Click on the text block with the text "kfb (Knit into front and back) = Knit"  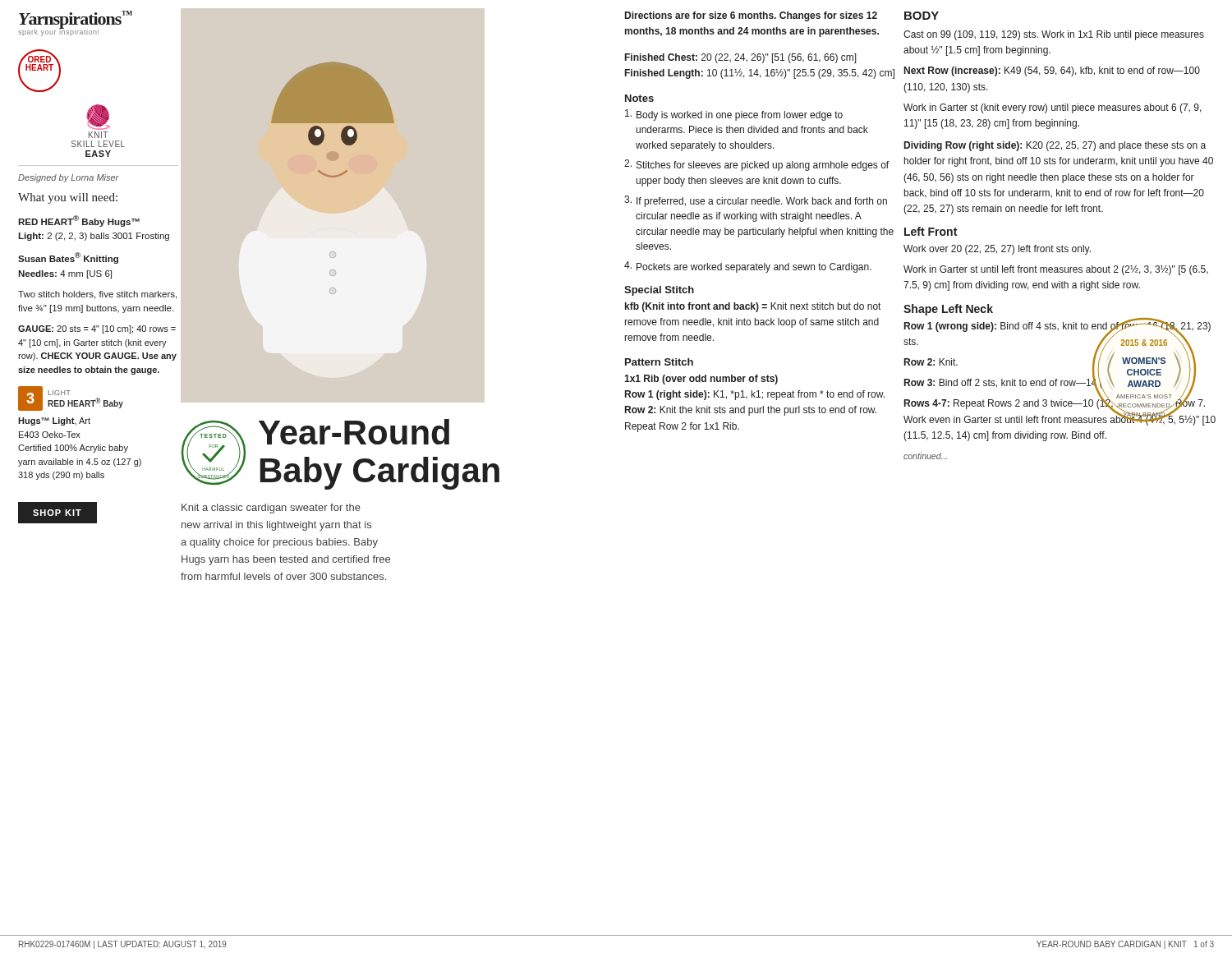(753, 322)
